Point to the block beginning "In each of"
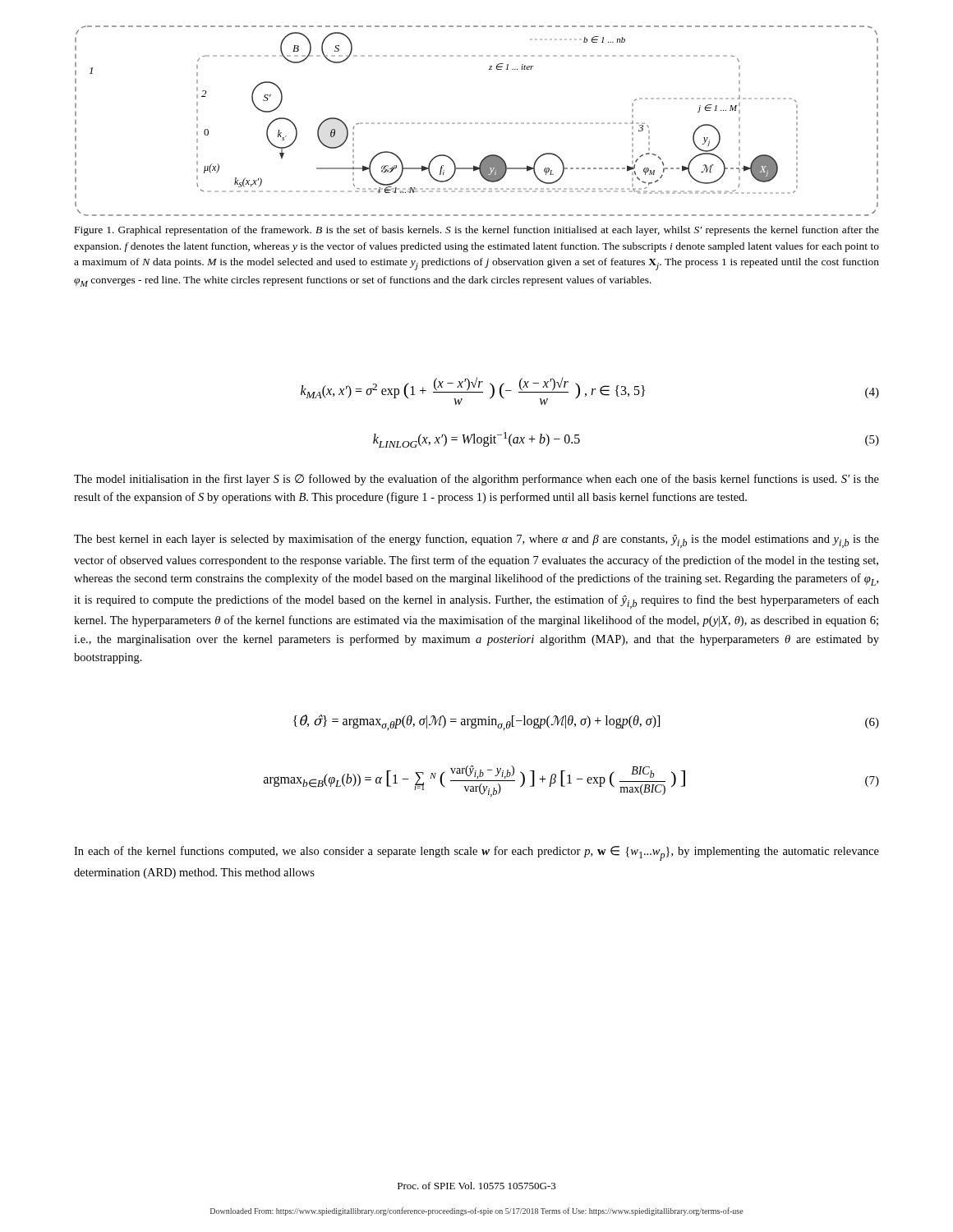This screenshot has width=953, height=1232. (x=476, y=862)
